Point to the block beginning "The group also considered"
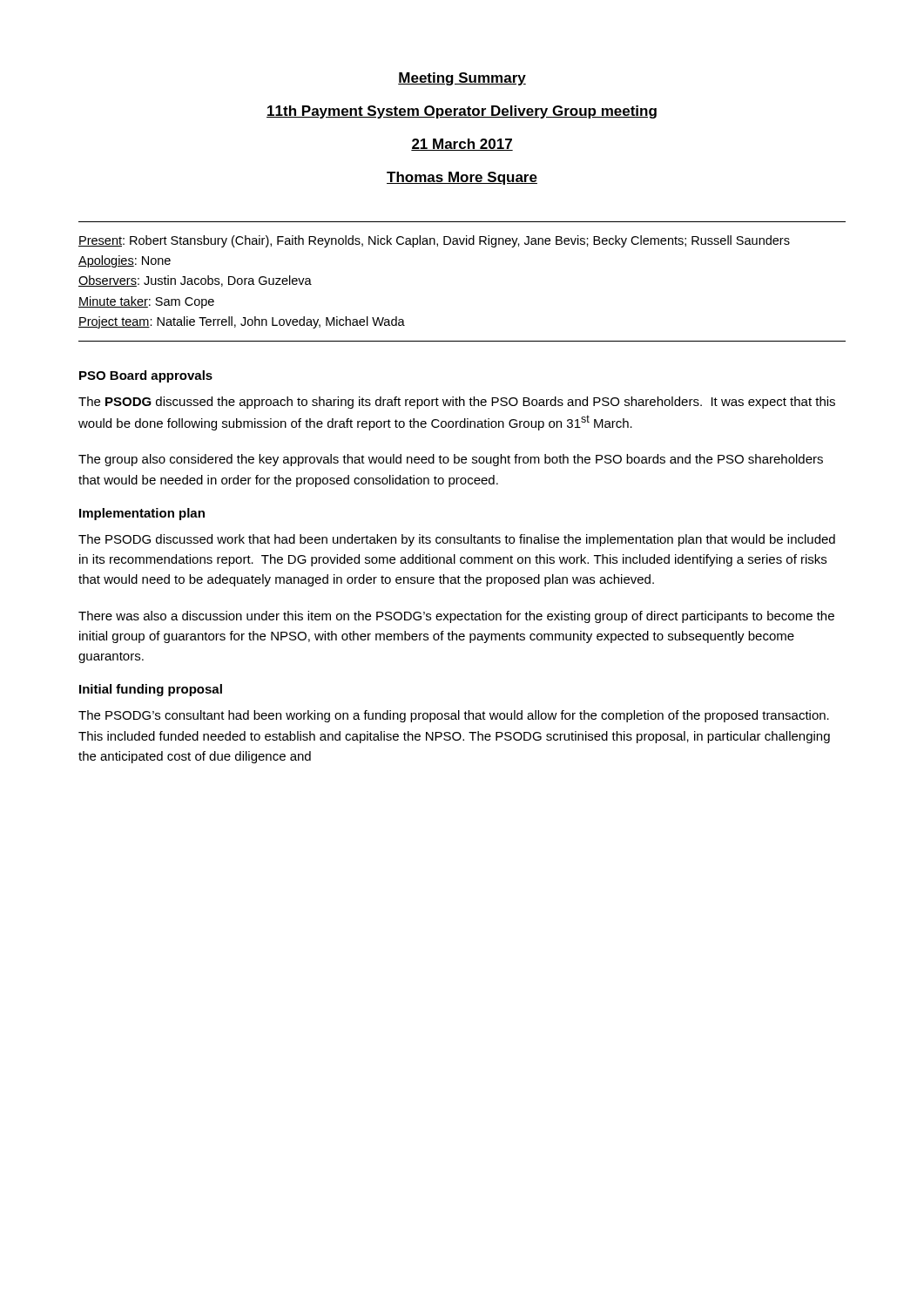The width and height of the screenshot is (924, 1307). point(451,469)
